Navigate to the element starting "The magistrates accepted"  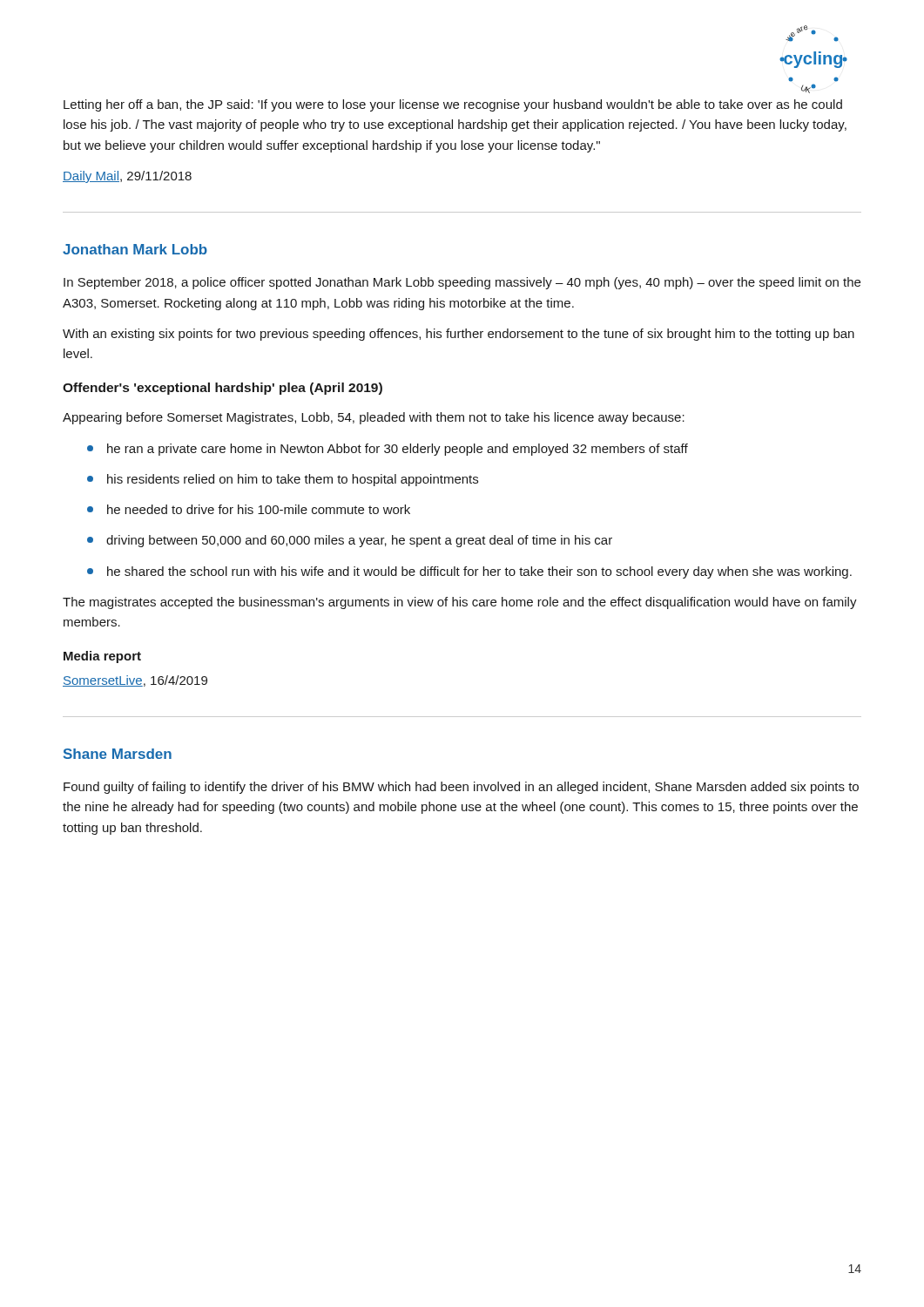click(x=462, y=612)
